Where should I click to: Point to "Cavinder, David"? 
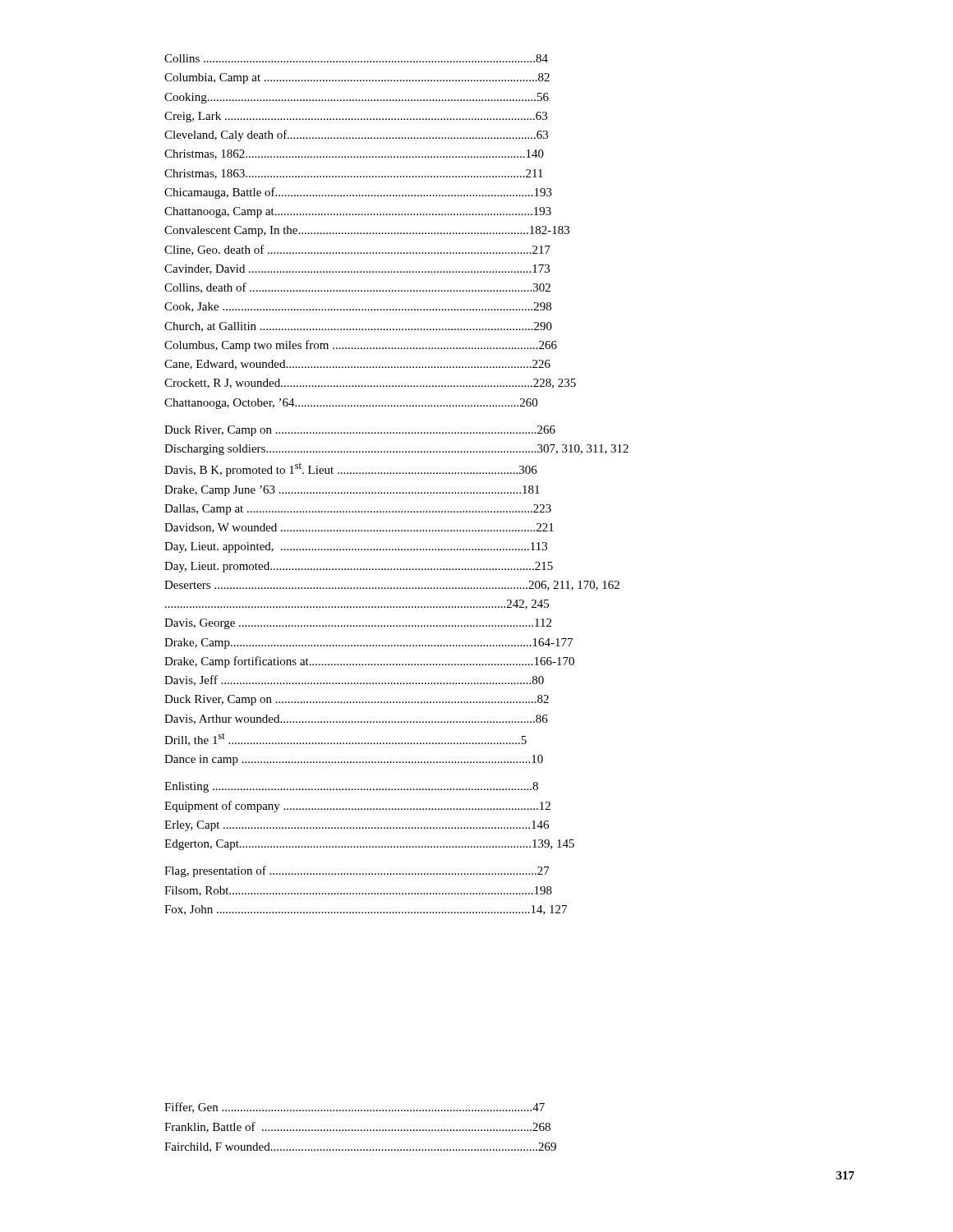pos(357,268)
